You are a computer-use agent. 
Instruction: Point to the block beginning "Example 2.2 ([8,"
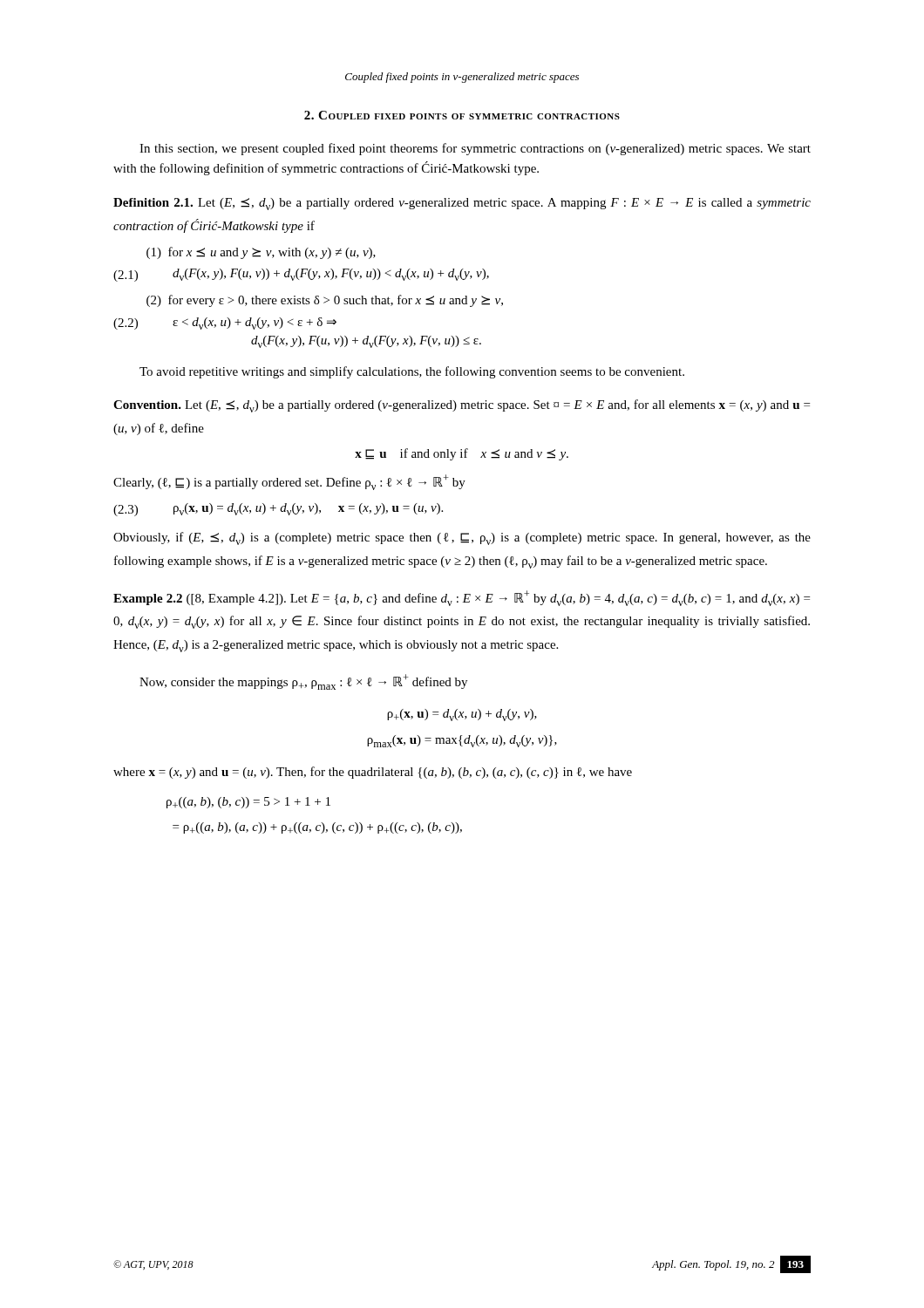(x=462, y=622)
